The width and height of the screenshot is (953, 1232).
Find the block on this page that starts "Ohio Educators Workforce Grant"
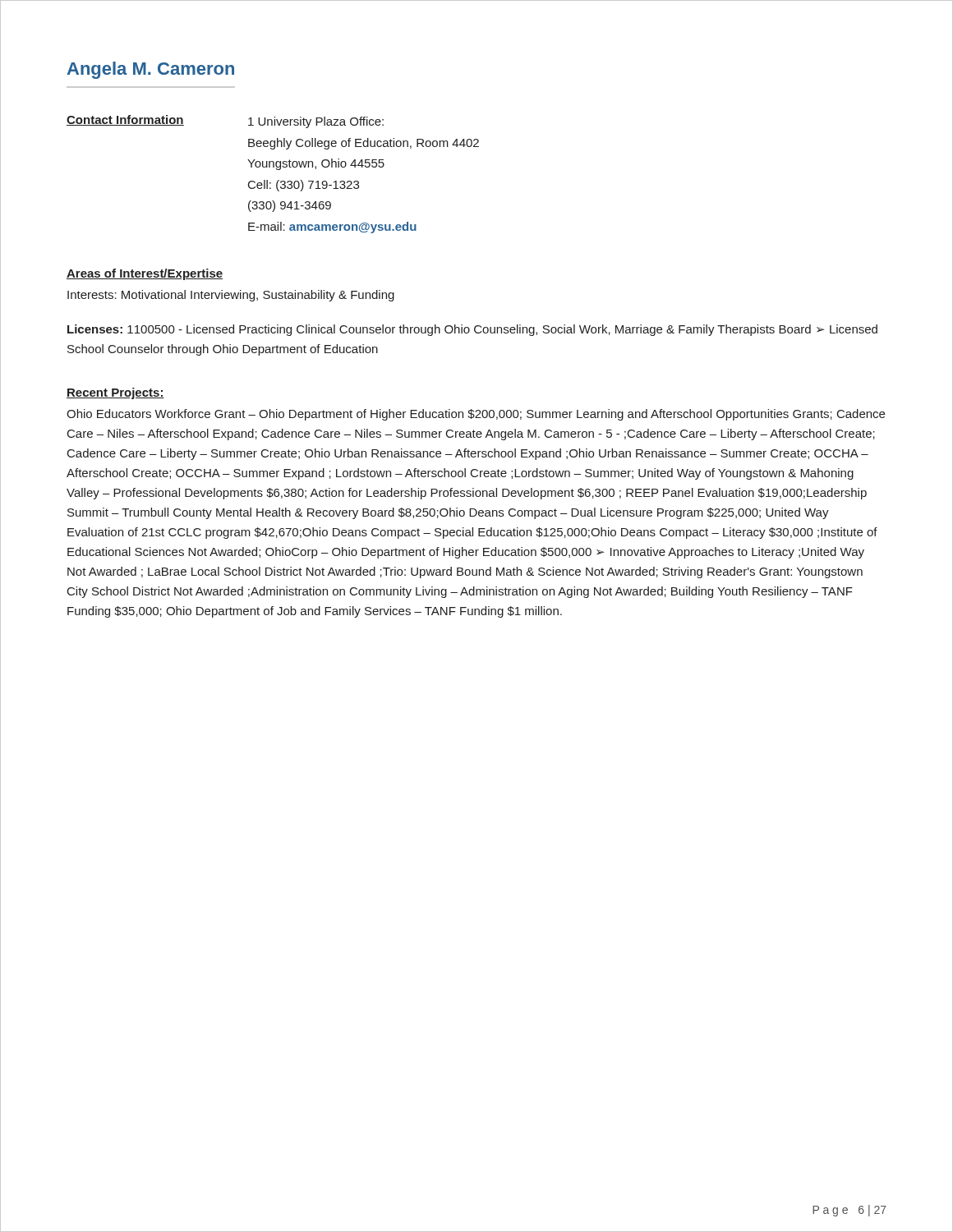coord(476,512)
